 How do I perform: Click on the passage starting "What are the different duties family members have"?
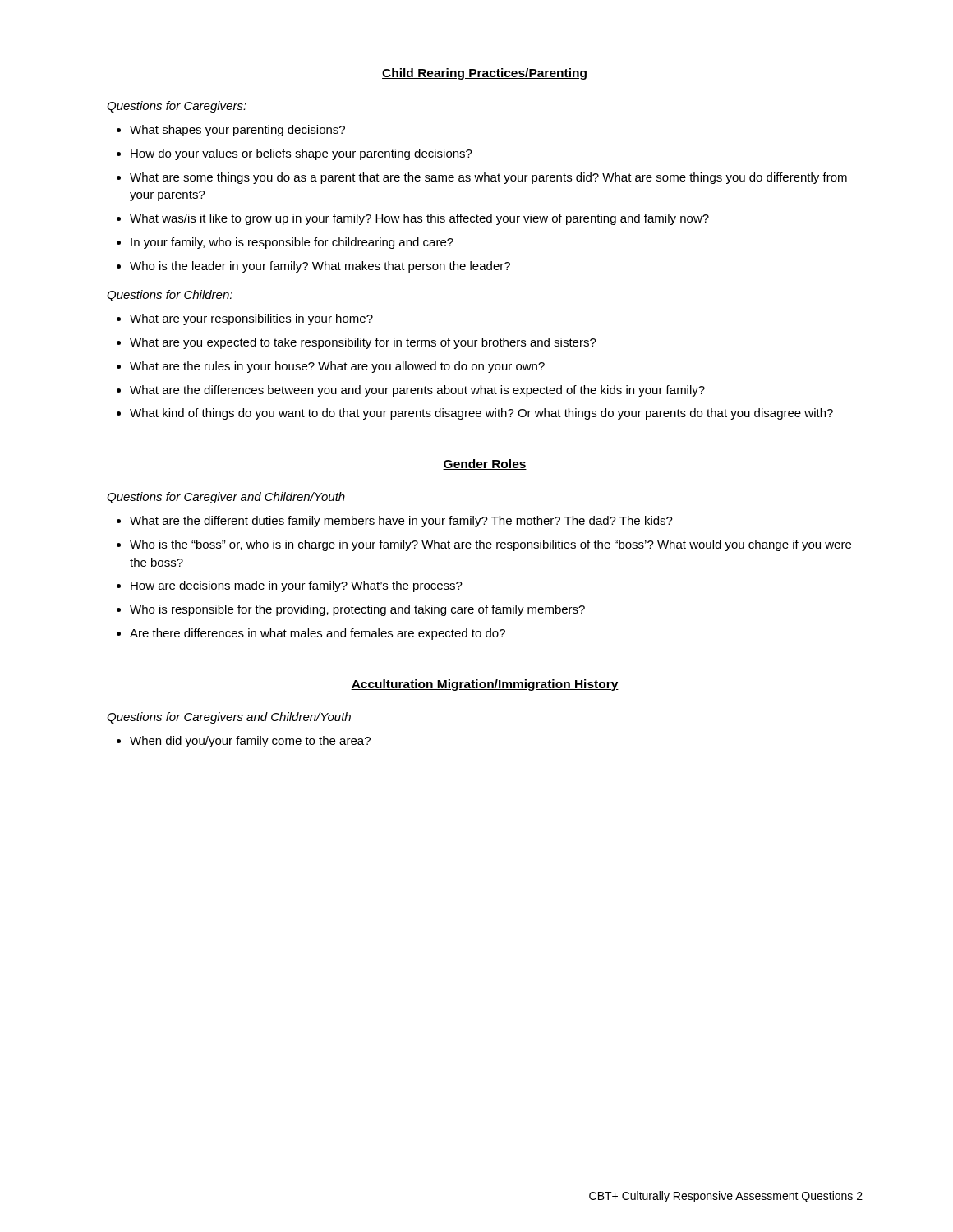[401, 520]
